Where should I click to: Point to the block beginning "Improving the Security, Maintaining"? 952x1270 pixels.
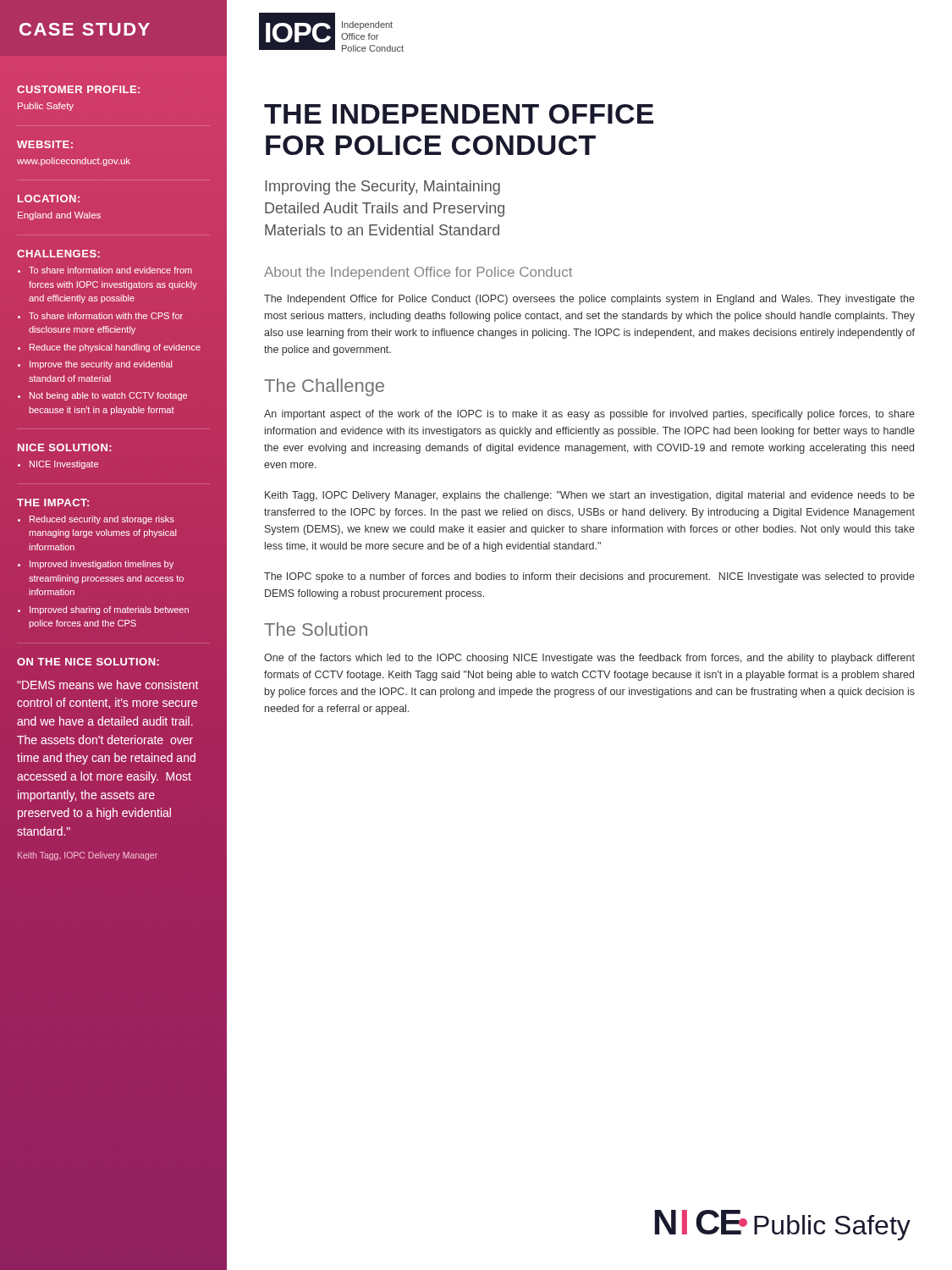(x=385, y=208)
